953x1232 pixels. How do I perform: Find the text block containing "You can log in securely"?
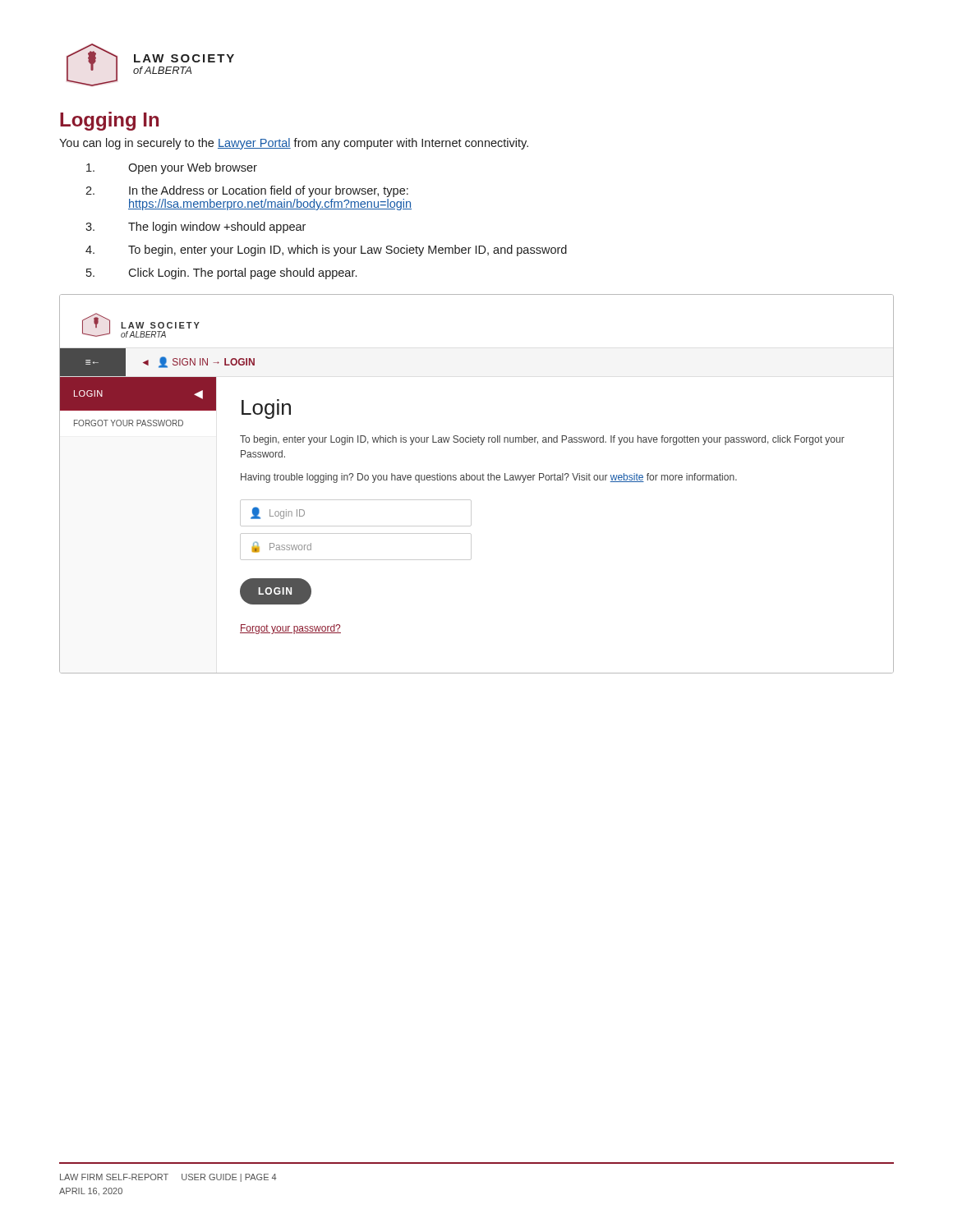[294, 143]
